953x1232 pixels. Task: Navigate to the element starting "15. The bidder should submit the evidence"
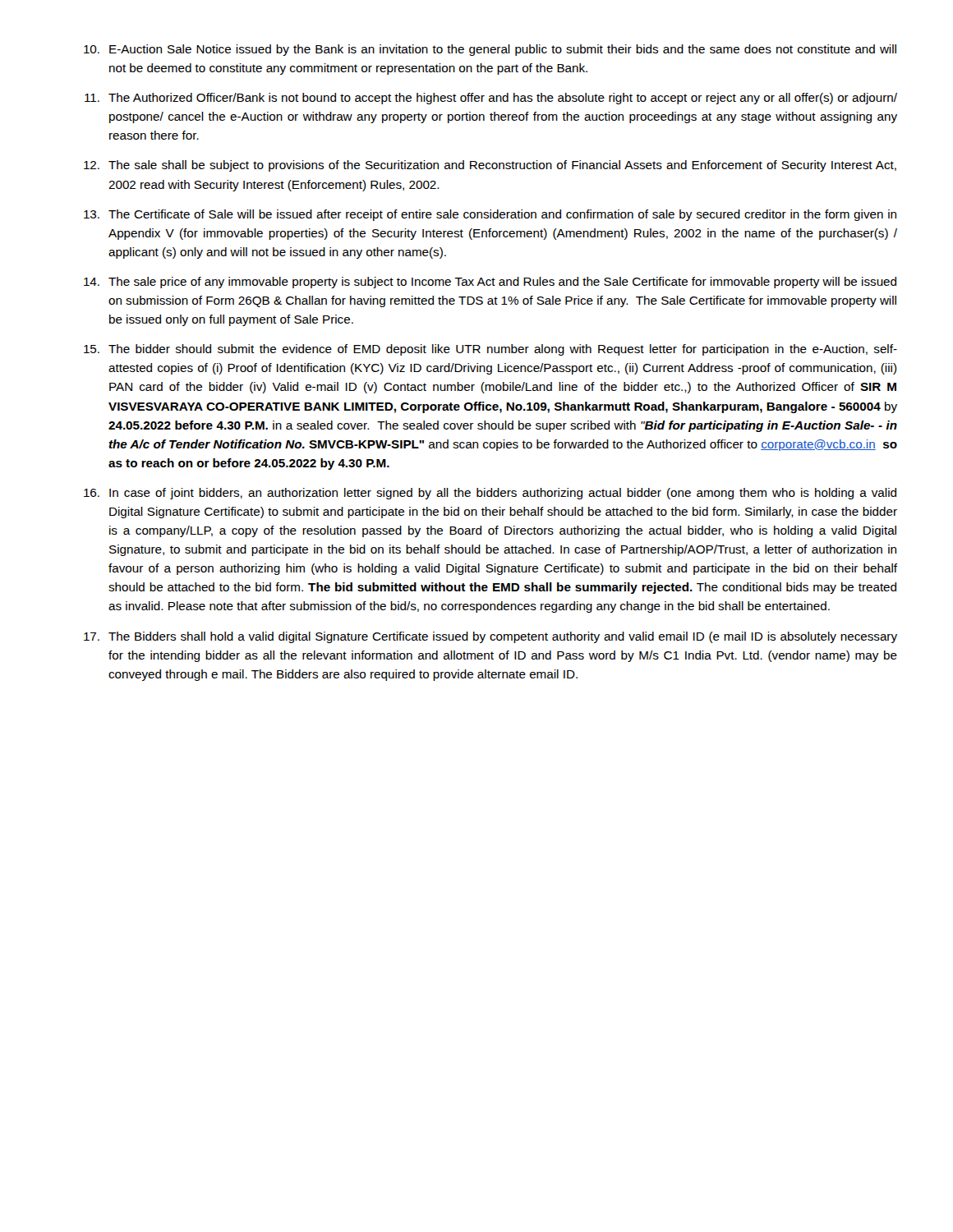coord(476,406)
